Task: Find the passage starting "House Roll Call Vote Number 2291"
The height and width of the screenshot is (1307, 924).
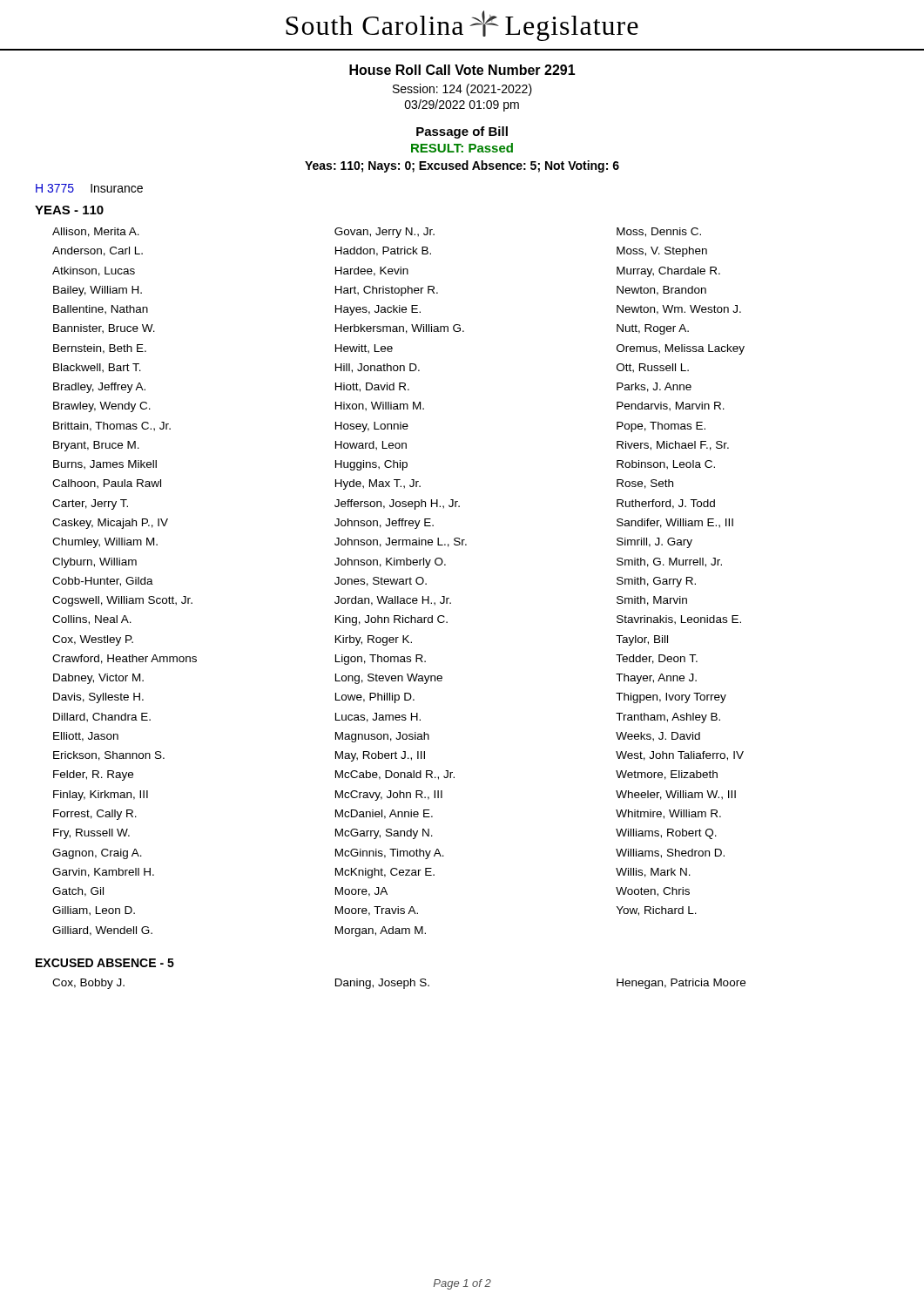Action: tap(462, 70)
